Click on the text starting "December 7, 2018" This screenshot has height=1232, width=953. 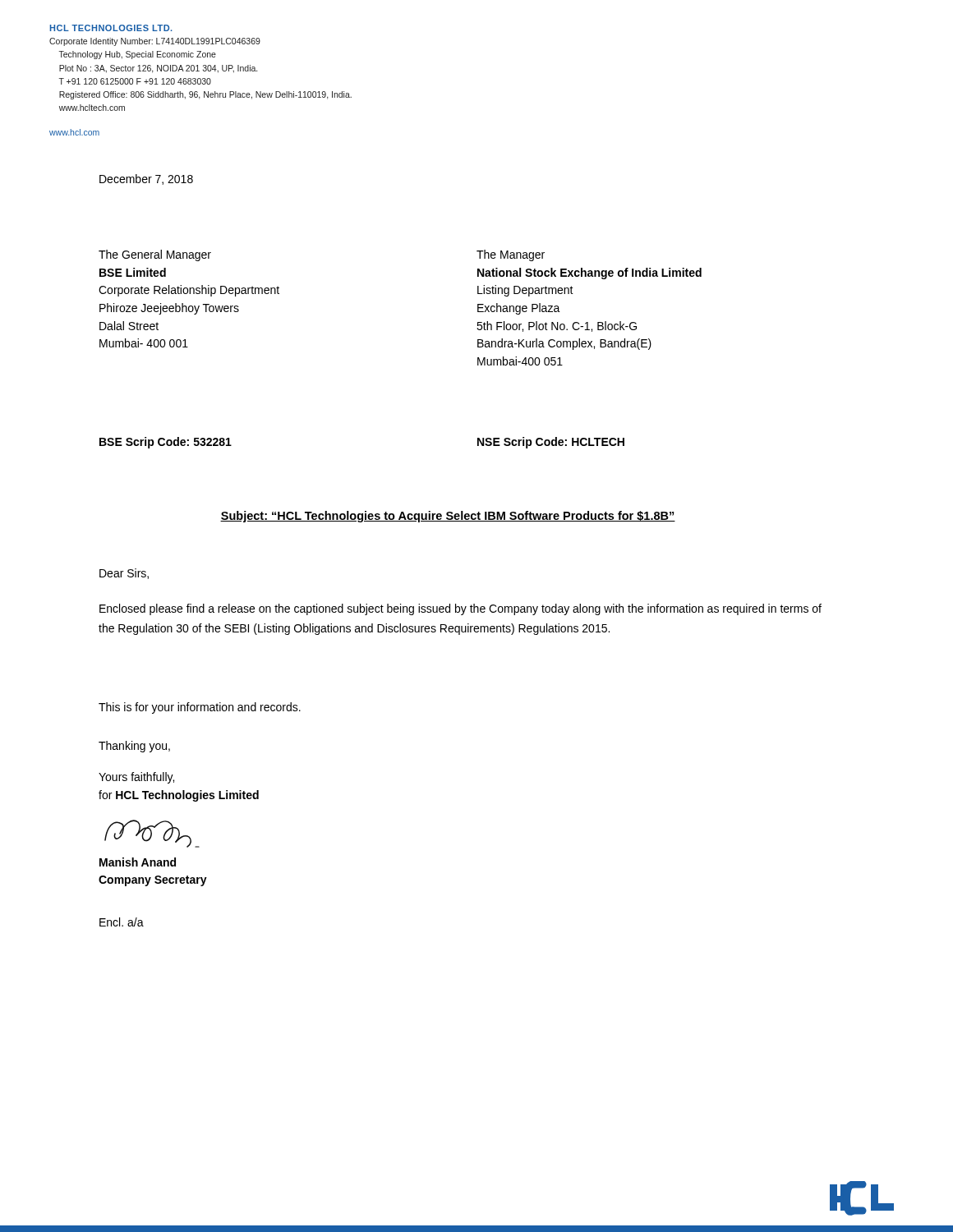coord(146,179)
